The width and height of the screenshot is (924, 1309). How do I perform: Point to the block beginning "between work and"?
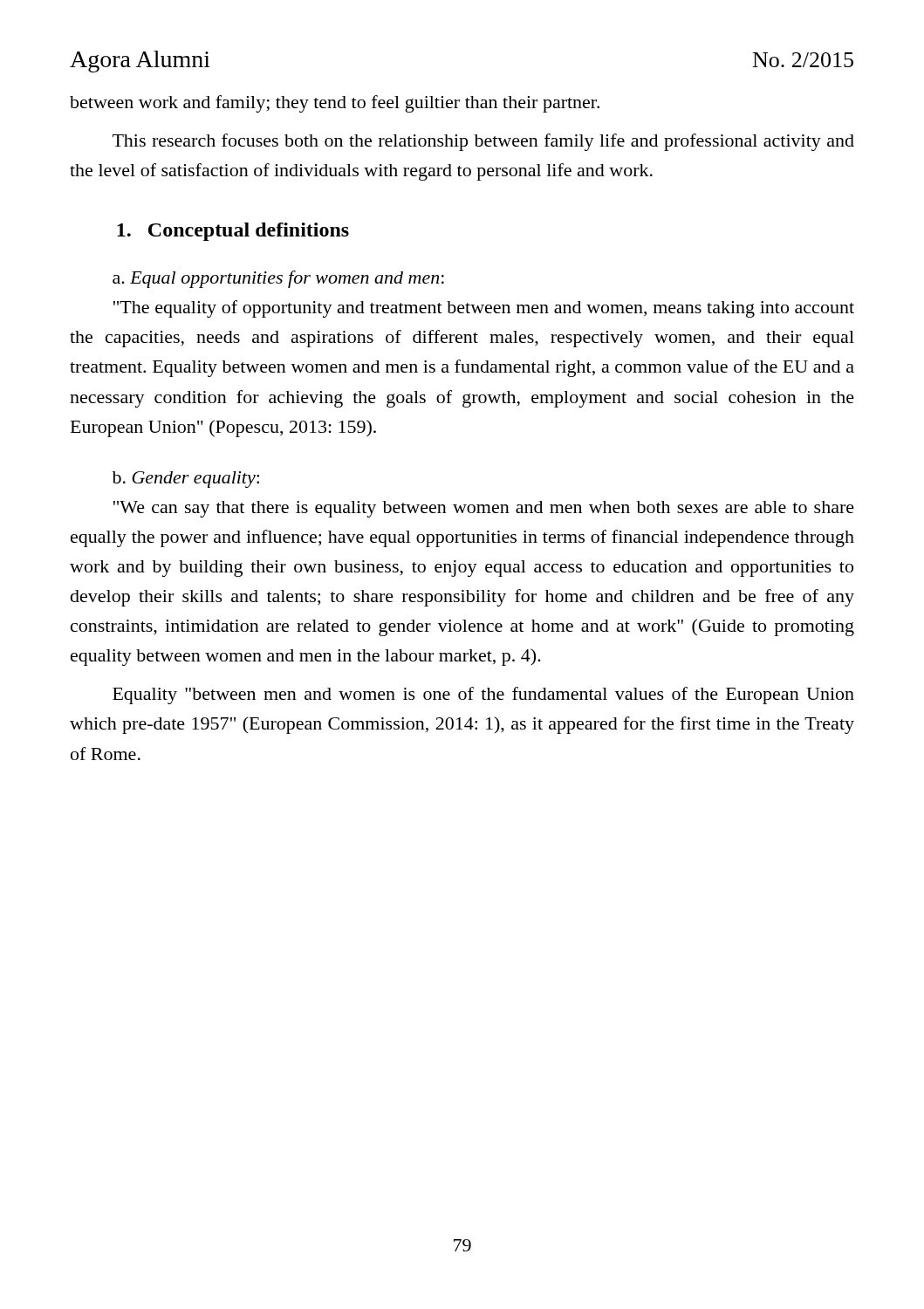(335, 102)
